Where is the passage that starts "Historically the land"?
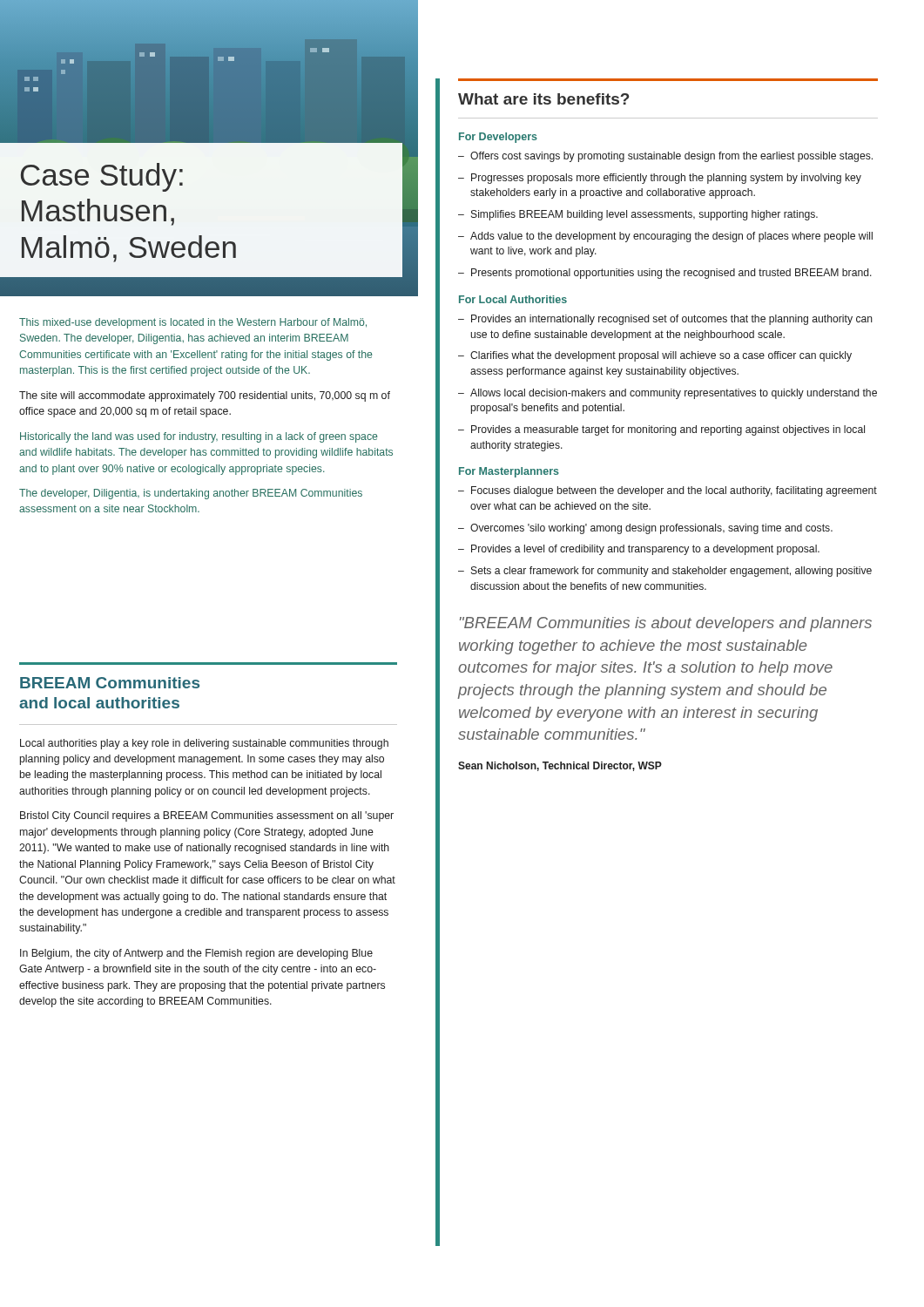Viewport: 924px width, 1307px height. coord(208,452)
